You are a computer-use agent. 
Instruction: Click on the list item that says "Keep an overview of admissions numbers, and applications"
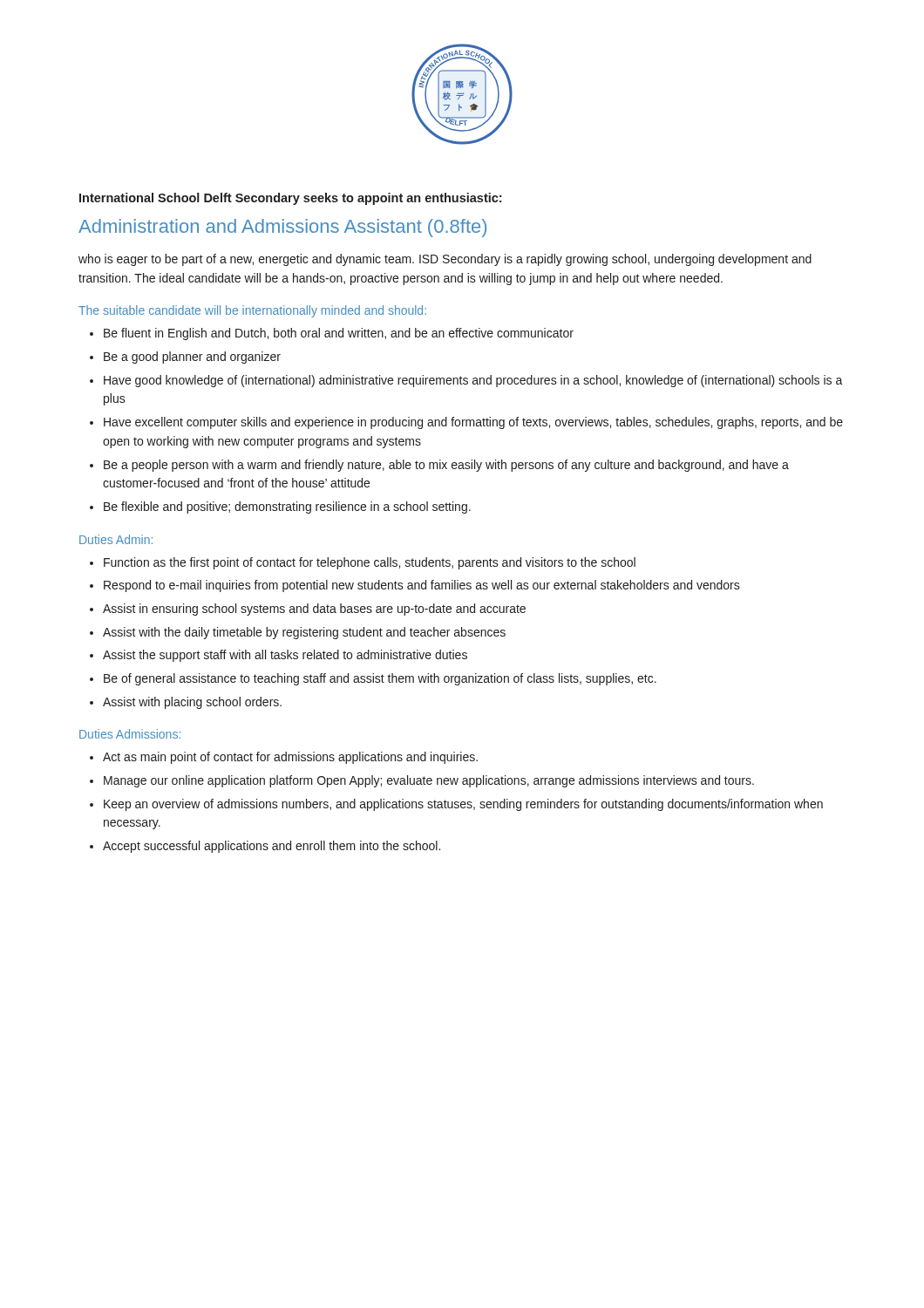coord(463,813)
